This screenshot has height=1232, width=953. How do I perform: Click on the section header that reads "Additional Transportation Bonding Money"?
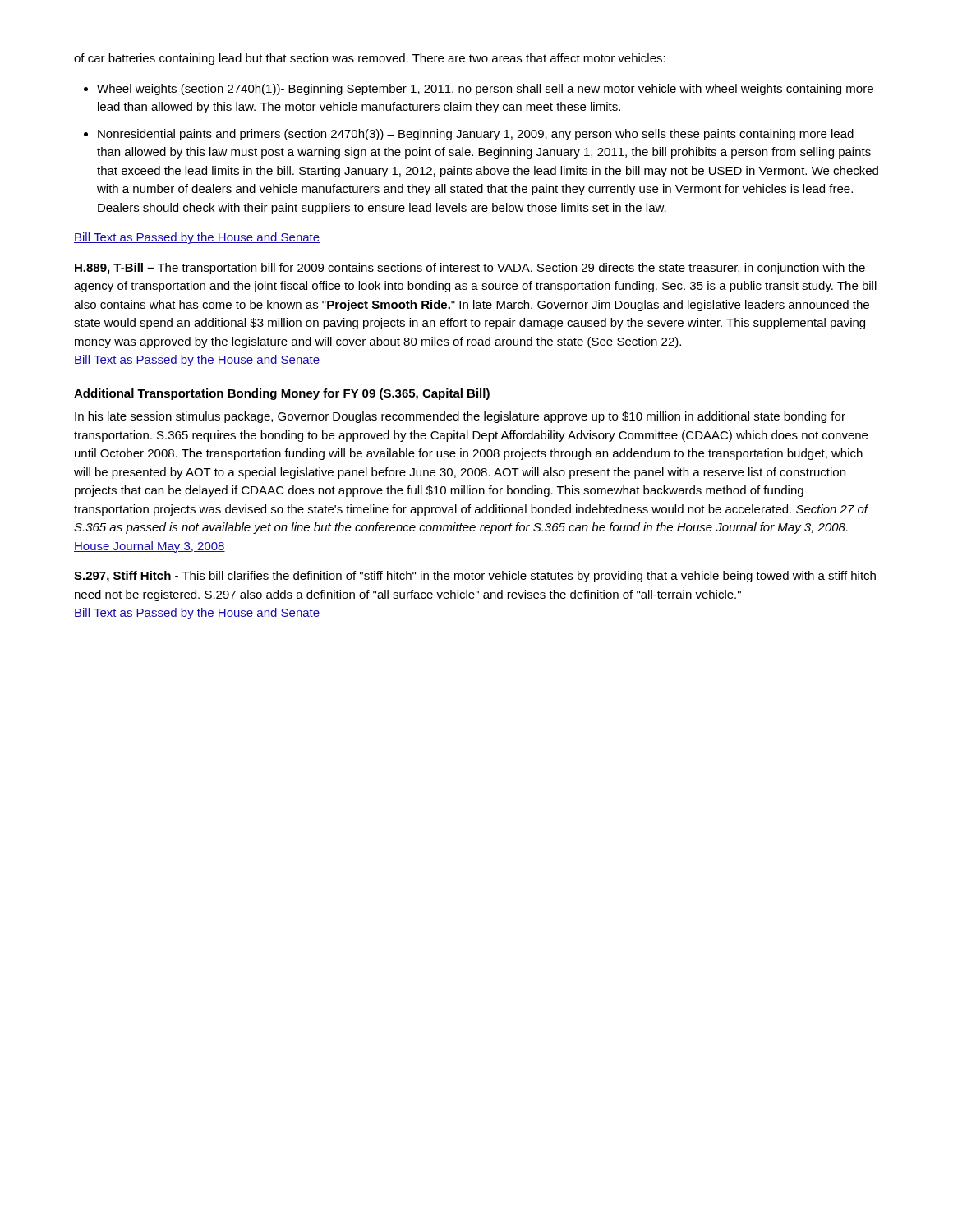282,393
